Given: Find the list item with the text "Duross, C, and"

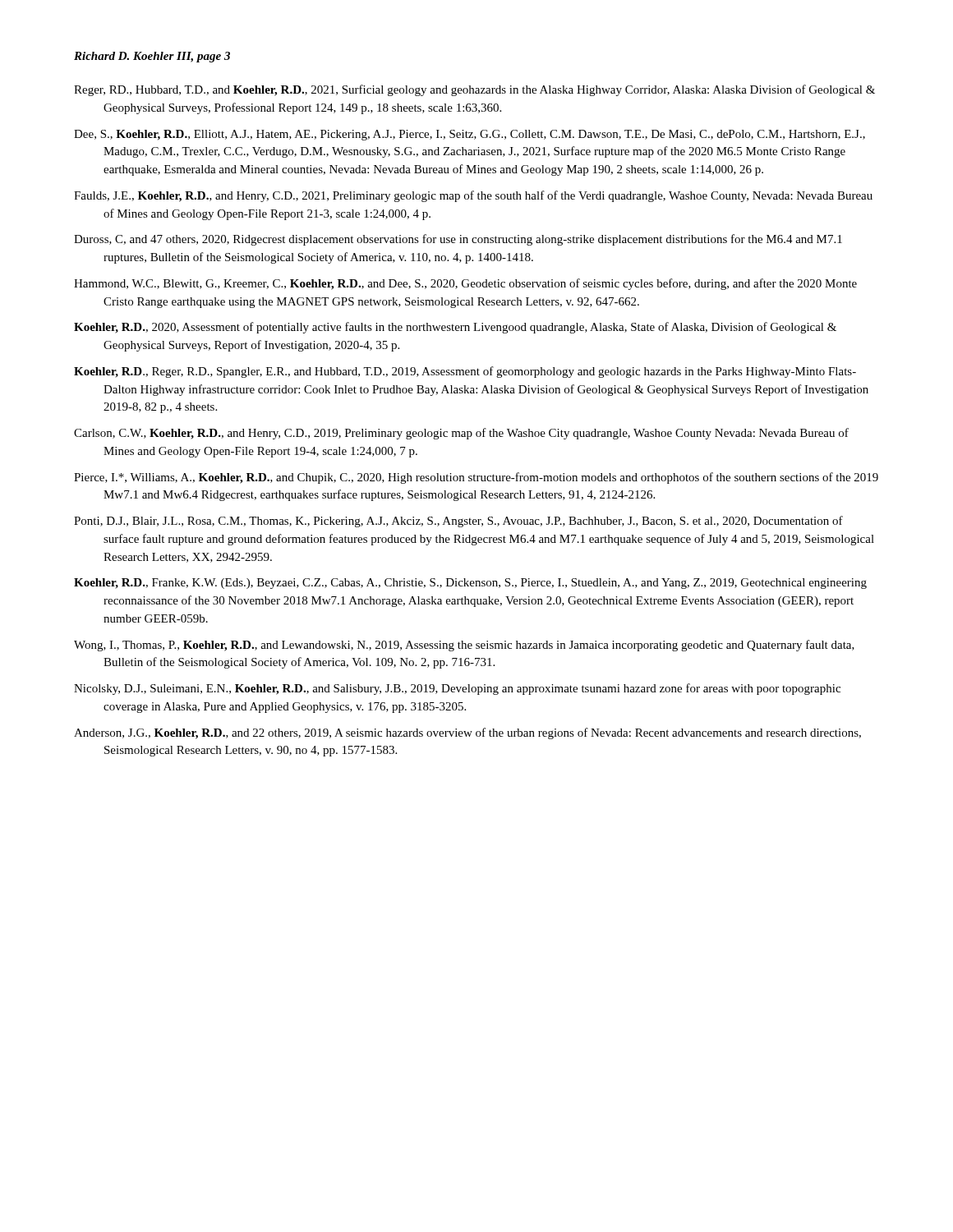Looking at the screenshot, I should point(458,248).
